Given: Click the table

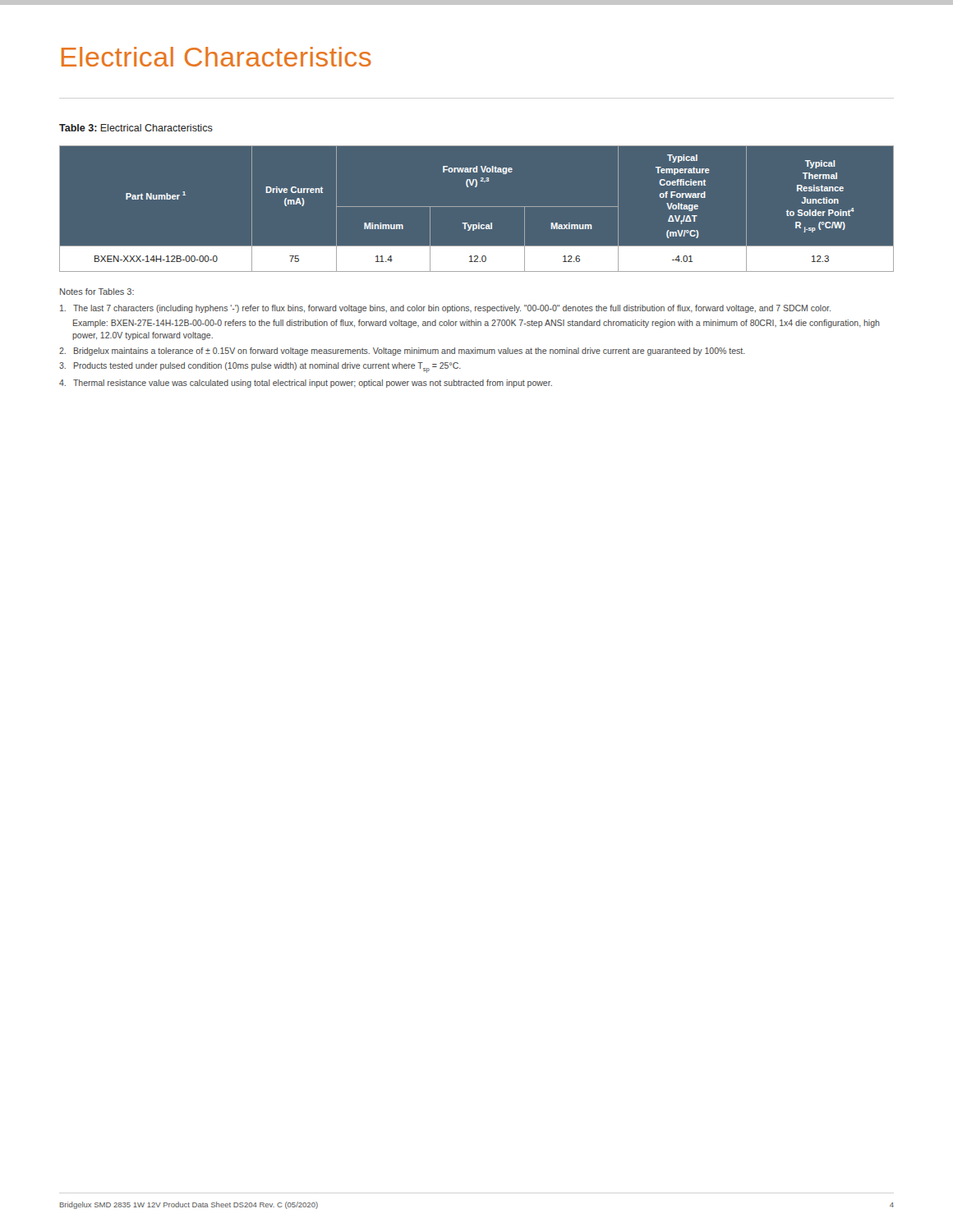Looking at the screenshot, I should [x=476, y=209].
